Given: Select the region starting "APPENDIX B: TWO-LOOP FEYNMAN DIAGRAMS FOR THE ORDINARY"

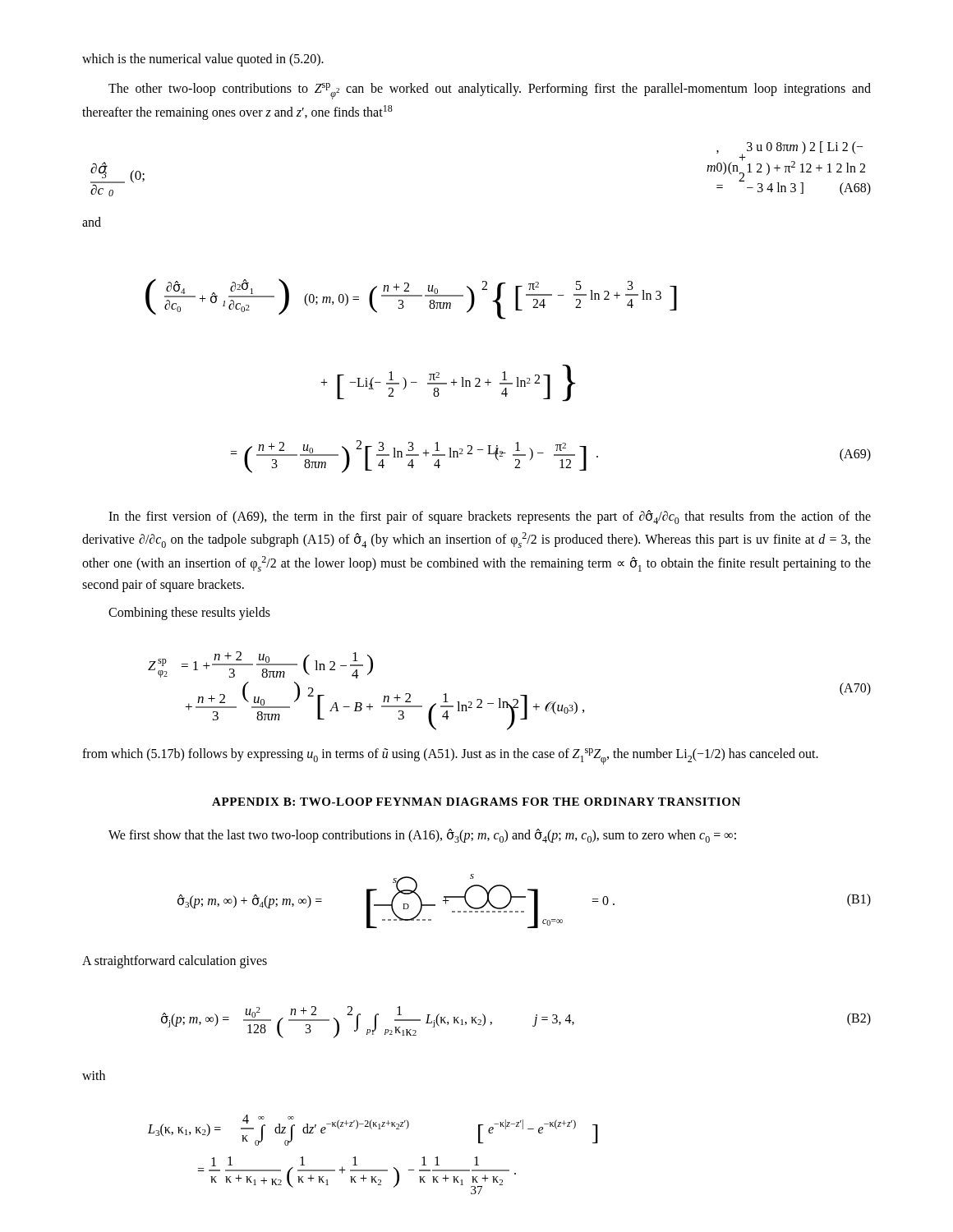Looking at the screenshot, I should [476, 802].
